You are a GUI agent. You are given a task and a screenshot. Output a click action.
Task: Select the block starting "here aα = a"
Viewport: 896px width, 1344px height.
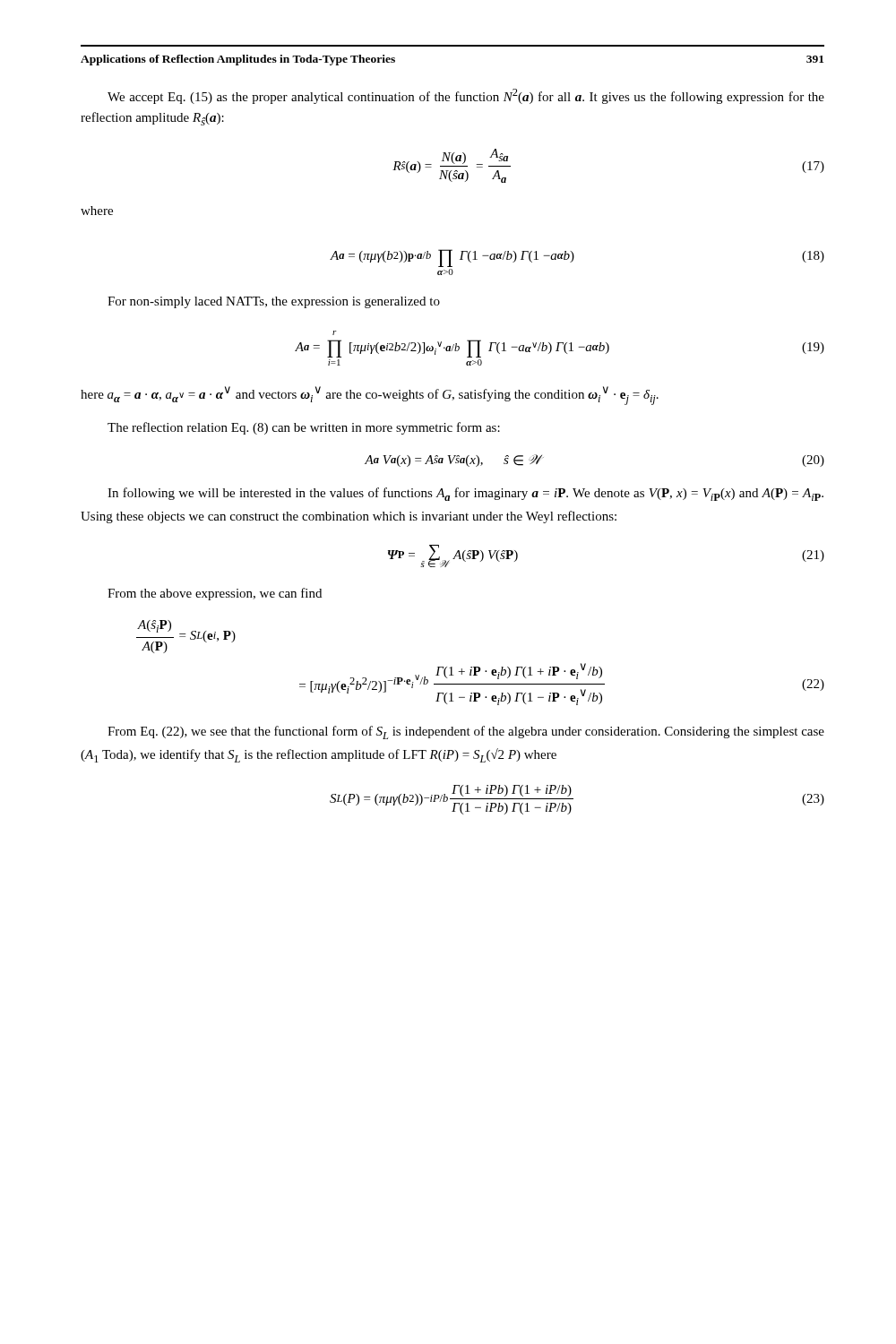pos(370,394)
